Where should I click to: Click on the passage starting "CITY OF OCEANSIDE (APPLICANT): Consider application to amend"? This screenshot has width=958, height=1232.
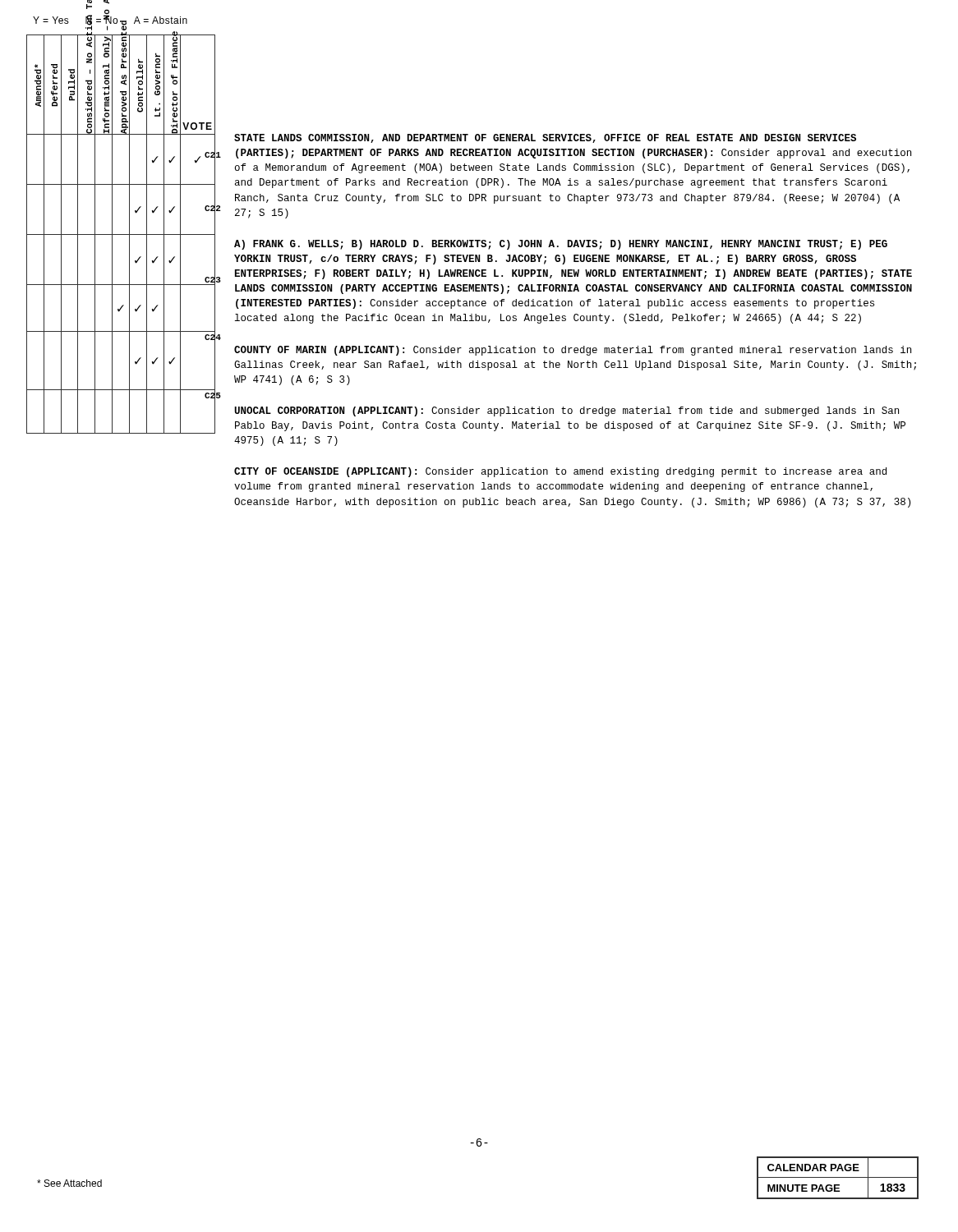point(573,487)
